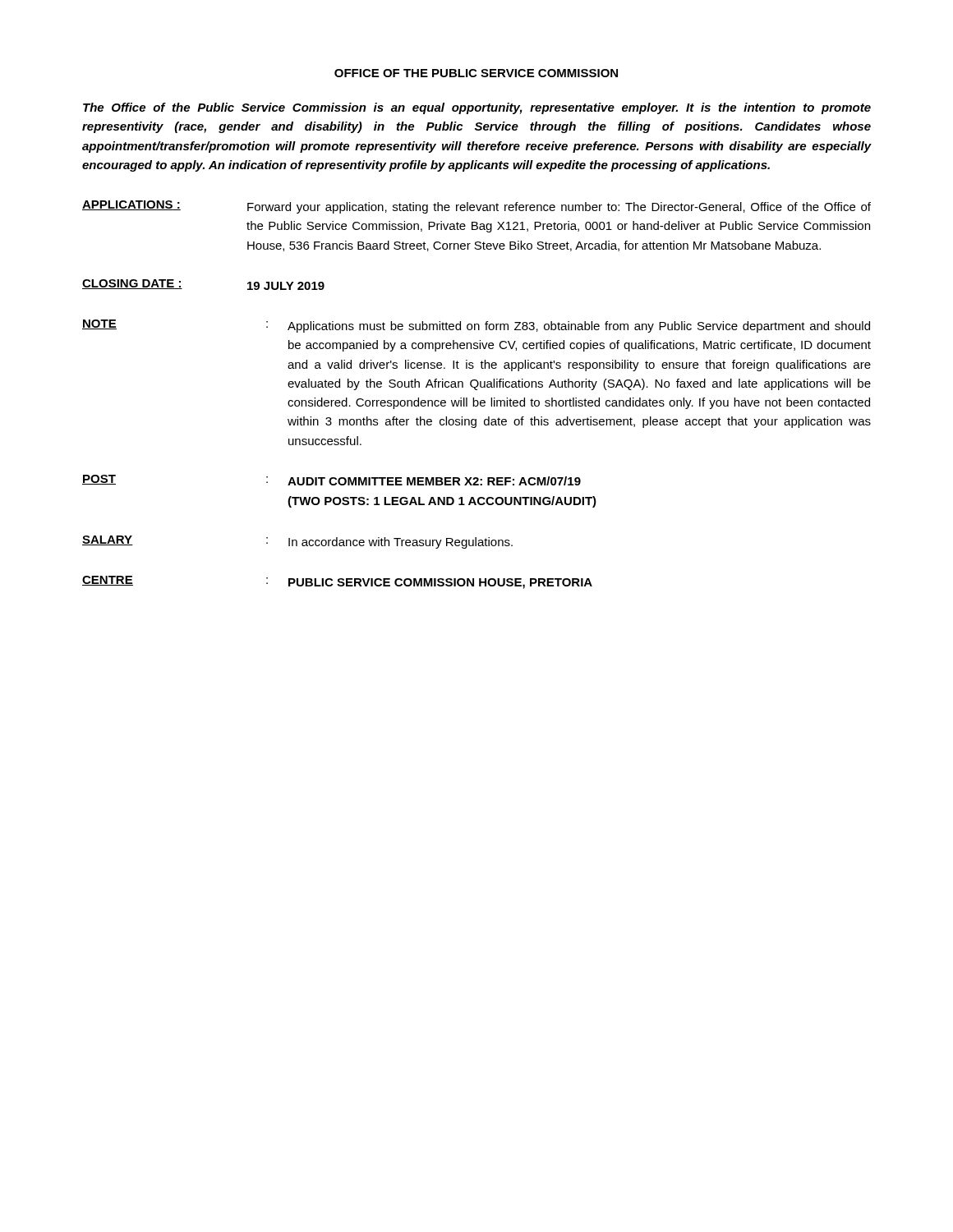This screenshot has width=953, height=1232.
Task: Select the text block containing "CENTRE : PUBLIC SERVICE"
Action: click(476, 582)
